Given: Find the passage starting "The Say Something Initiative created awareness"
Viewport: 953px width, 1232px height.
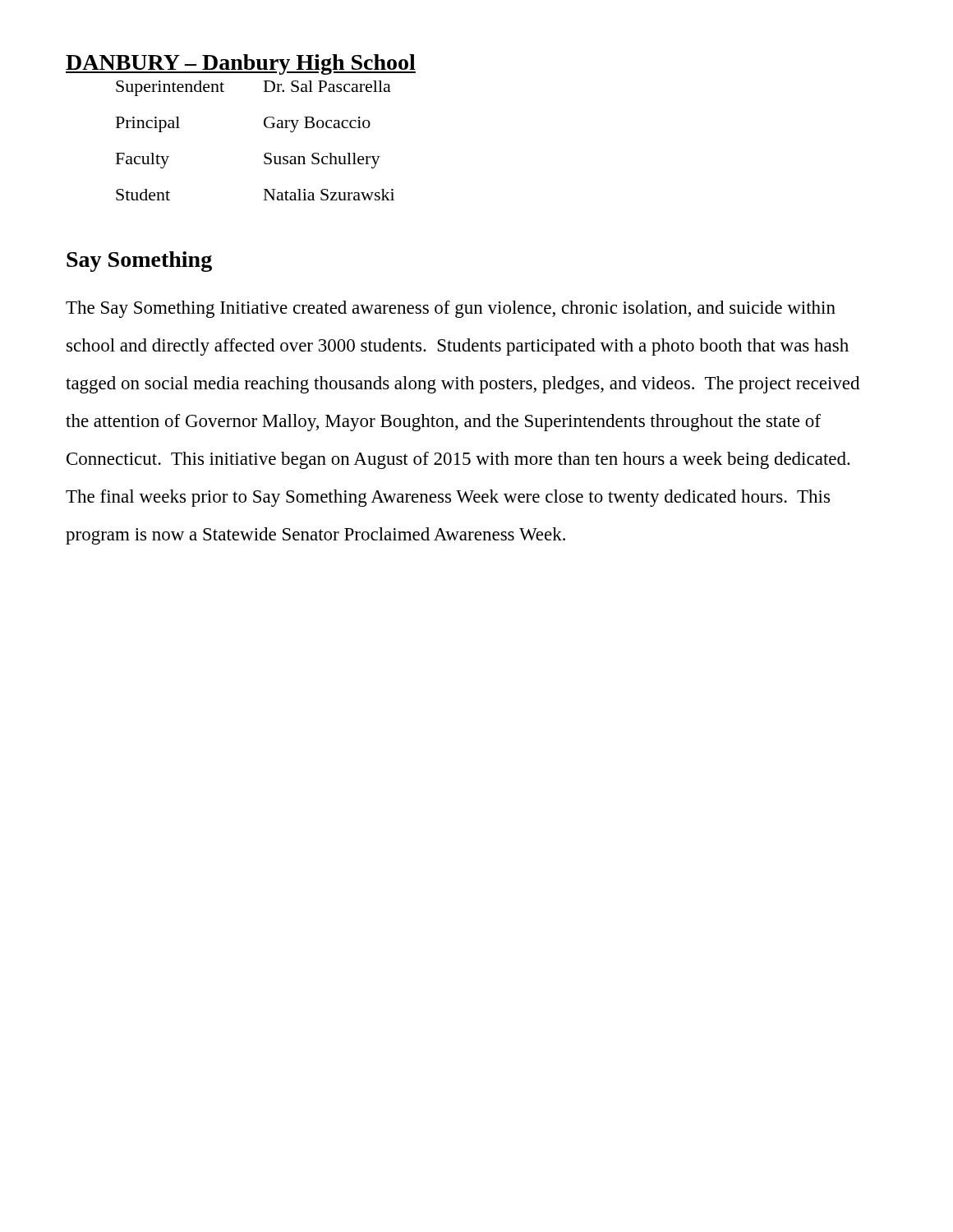Looking at the screenshot, I should [463, 421].
